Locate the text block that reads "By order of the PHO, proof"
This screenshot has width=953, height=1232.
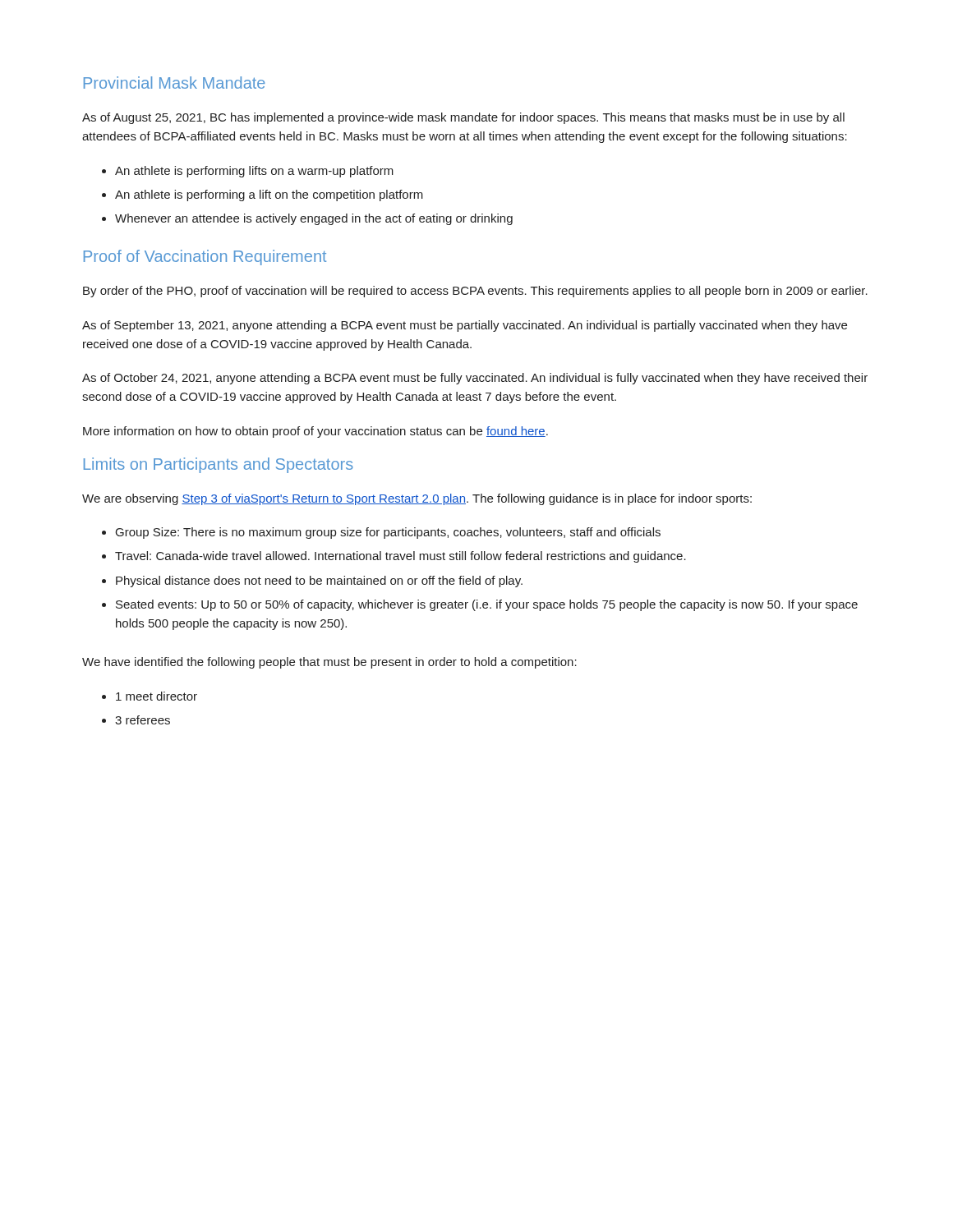(475, 291)
